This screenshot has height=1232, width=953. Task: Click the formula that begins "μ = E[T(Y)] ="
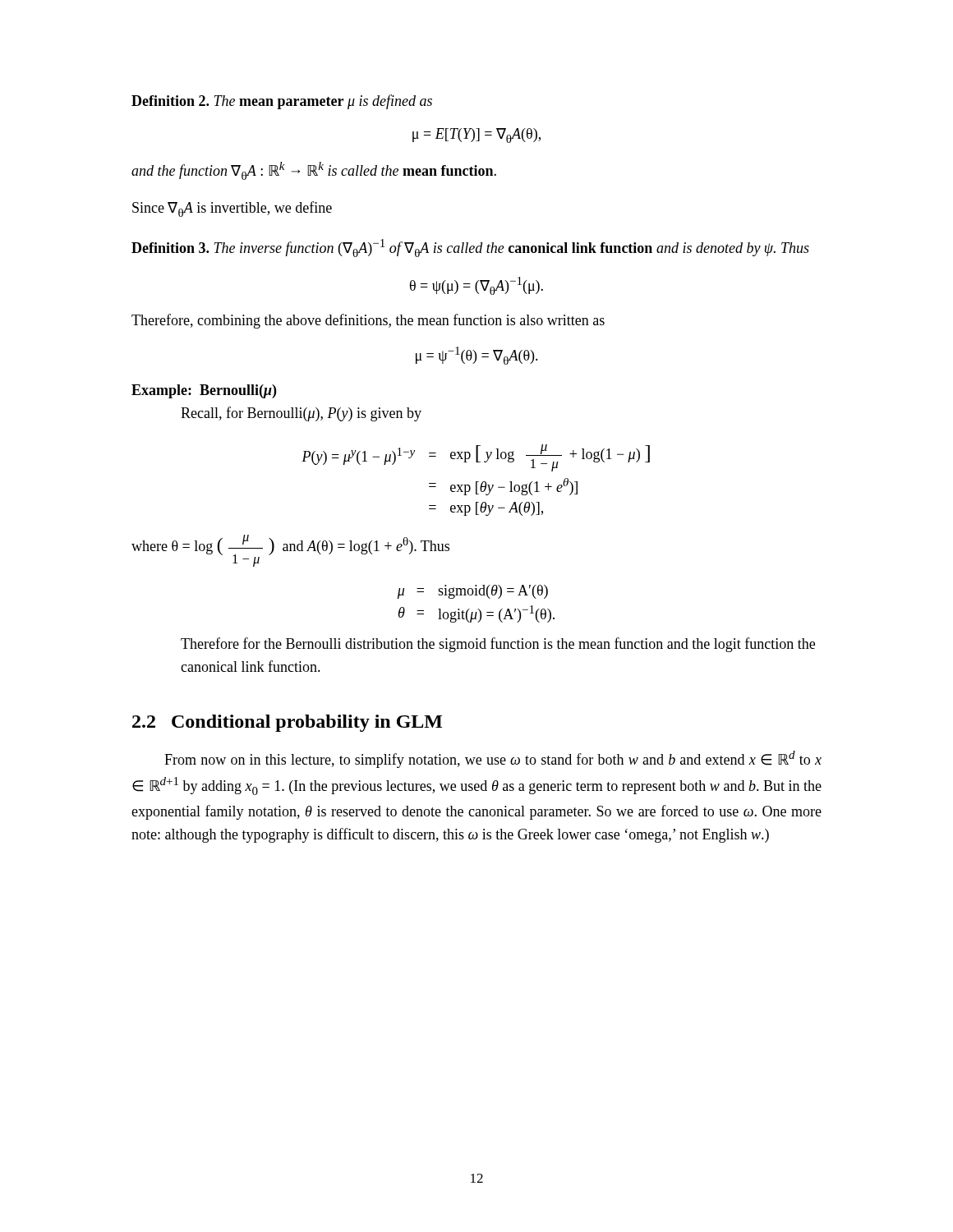pos(476,135)
